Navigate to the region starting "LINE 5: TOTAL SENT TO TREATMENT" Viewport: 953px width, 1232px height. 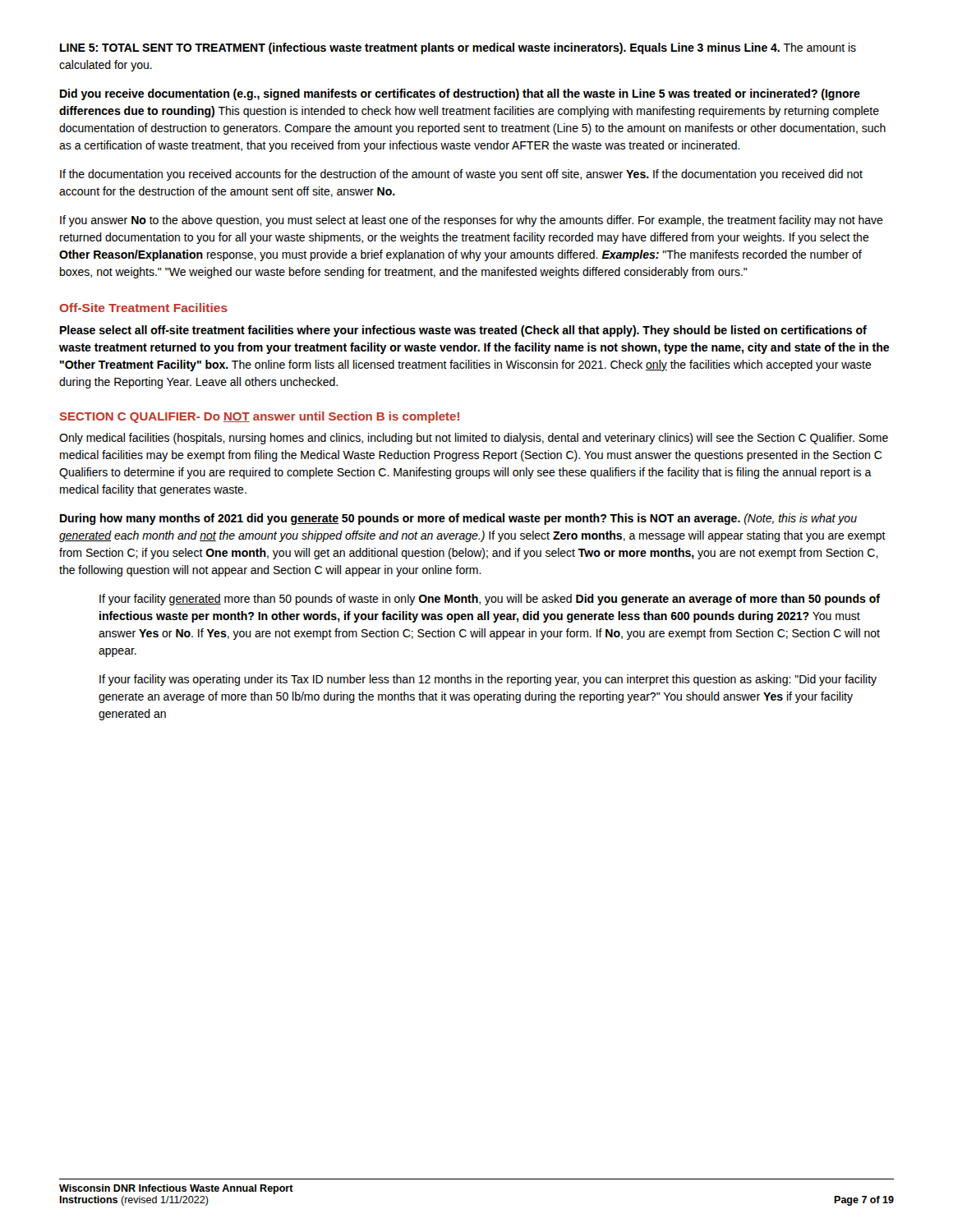pos(458,56)
